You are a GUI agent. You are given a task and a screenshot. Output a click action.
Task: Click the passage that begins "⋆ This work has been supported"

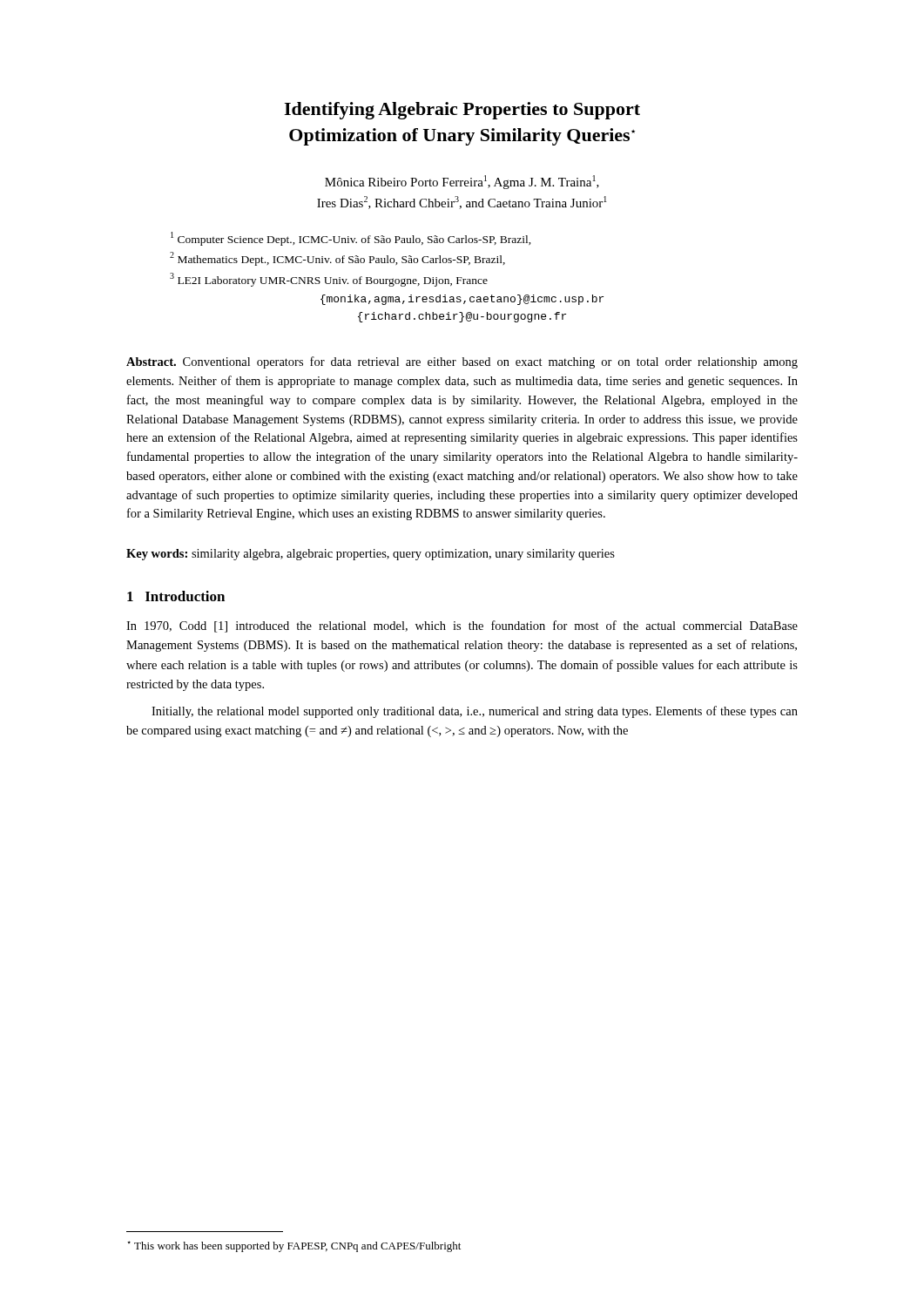[x=462, y=1243]
